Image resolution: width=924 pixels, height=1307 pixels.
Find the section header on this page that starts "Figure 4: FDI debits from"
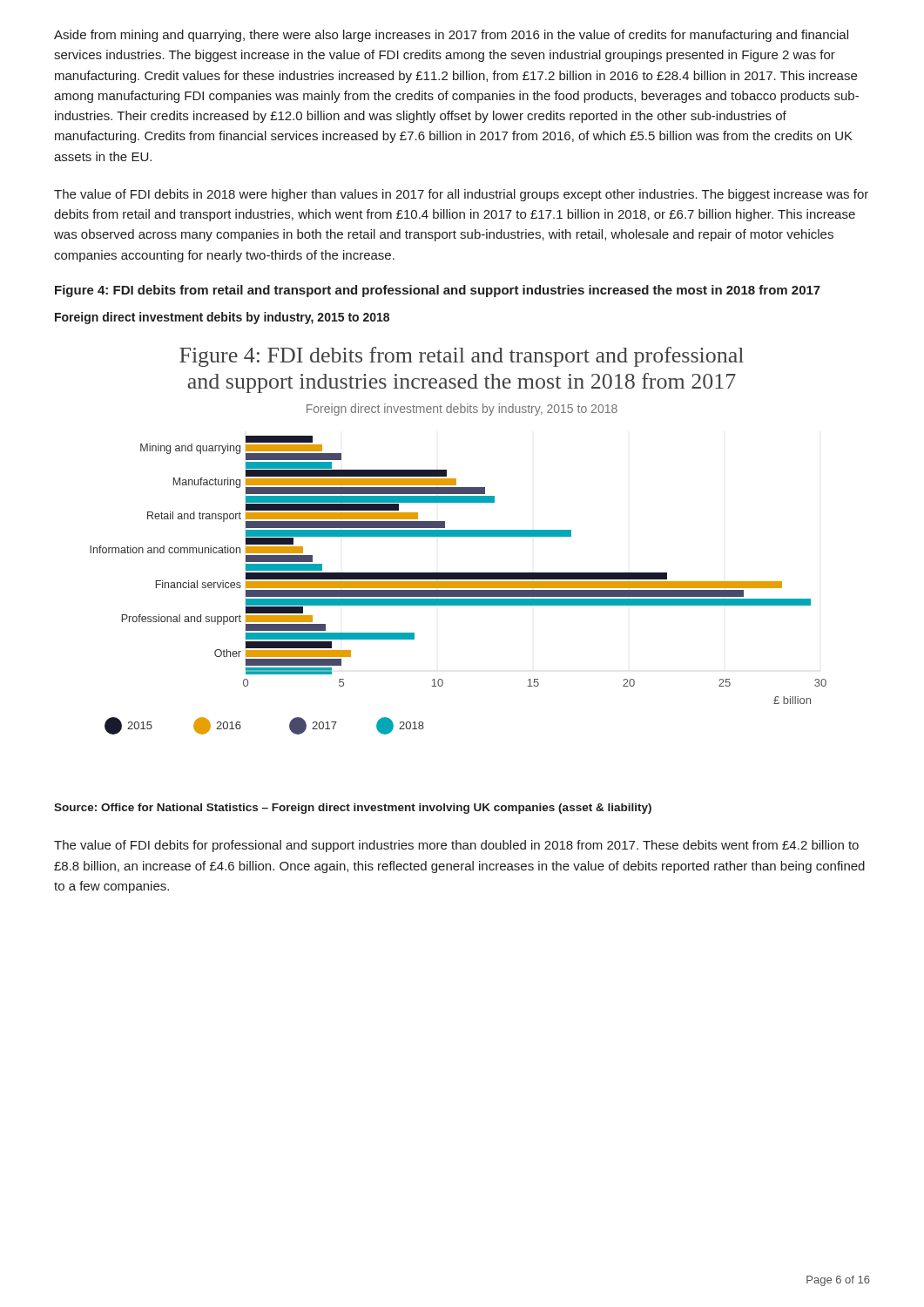tap(437, 290)
